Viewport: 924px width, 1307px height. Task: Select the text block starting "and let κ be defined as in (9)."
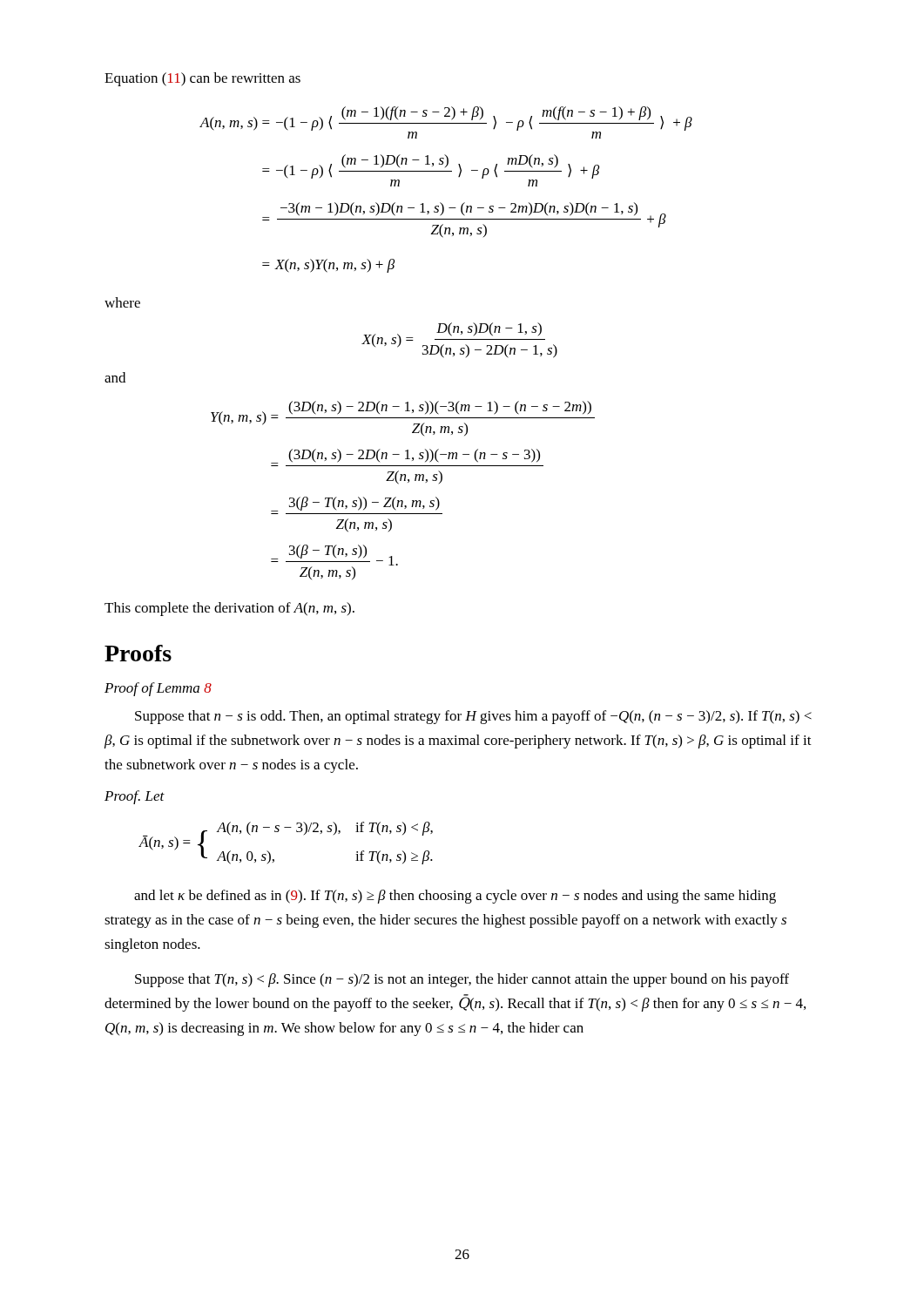(446, 920)
